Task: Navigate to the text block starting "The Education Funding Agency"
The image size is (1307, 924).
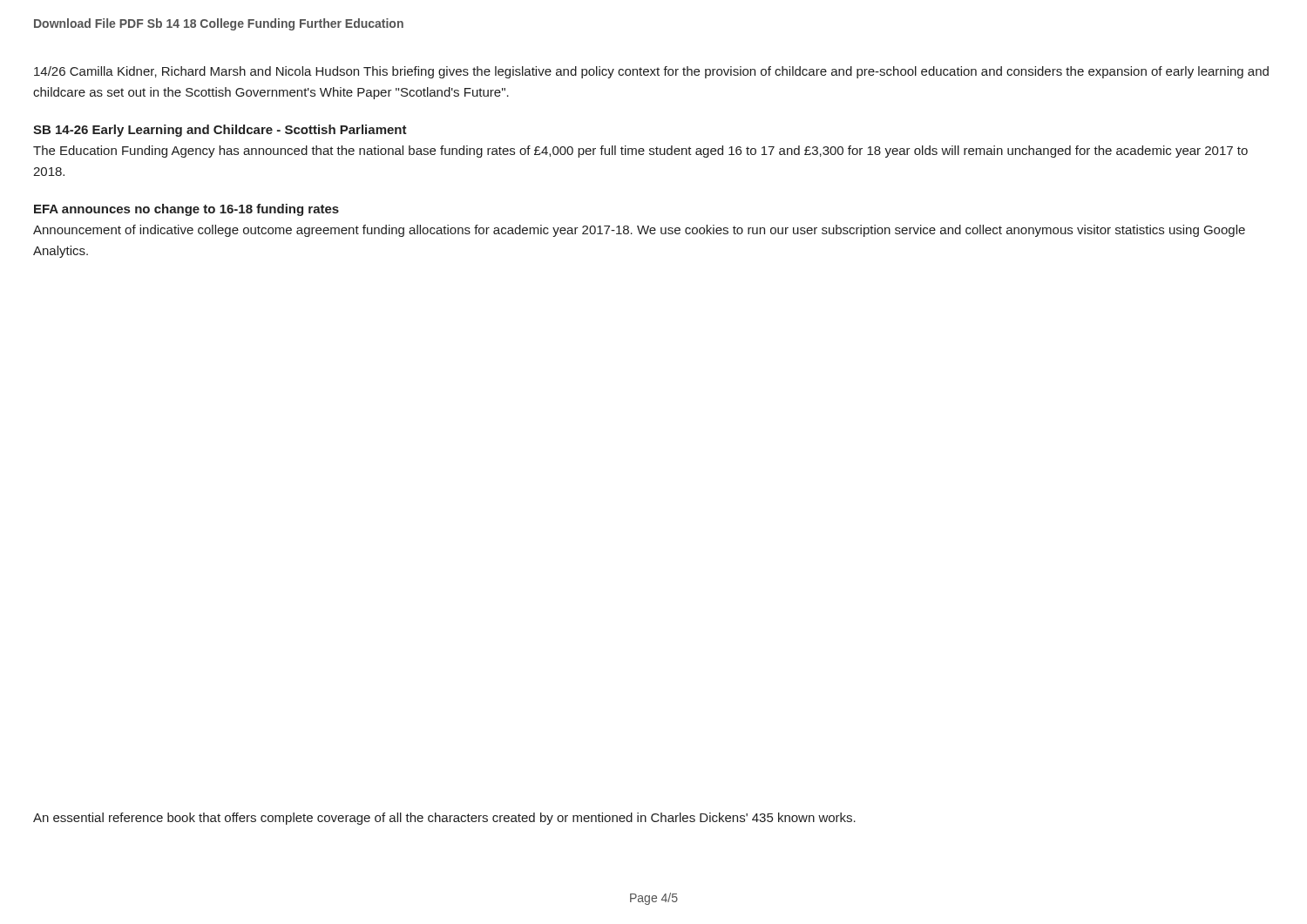Action: (641, 161)
